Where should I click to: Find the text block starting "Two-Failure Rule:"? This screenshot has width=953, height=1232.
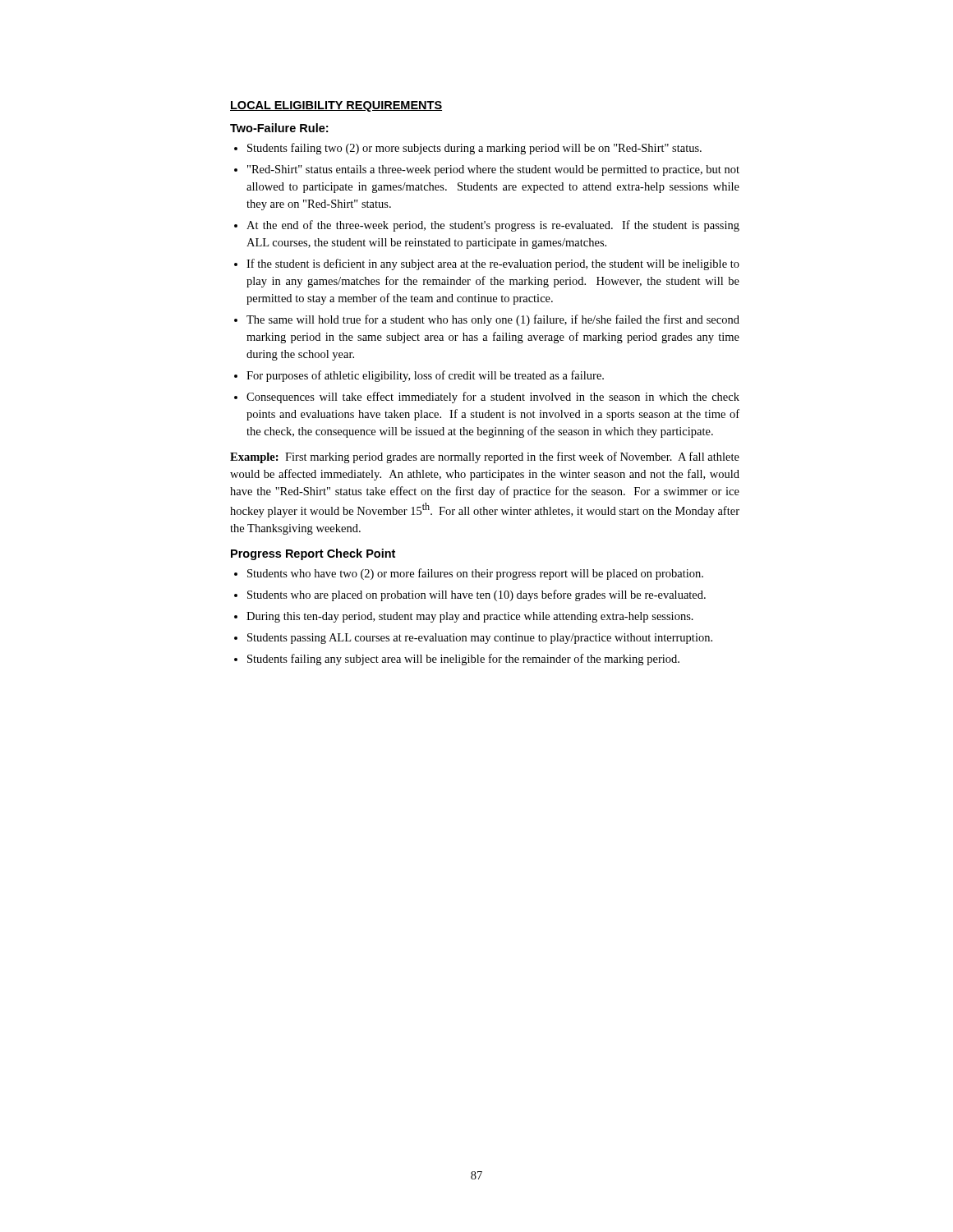(280, 128)
